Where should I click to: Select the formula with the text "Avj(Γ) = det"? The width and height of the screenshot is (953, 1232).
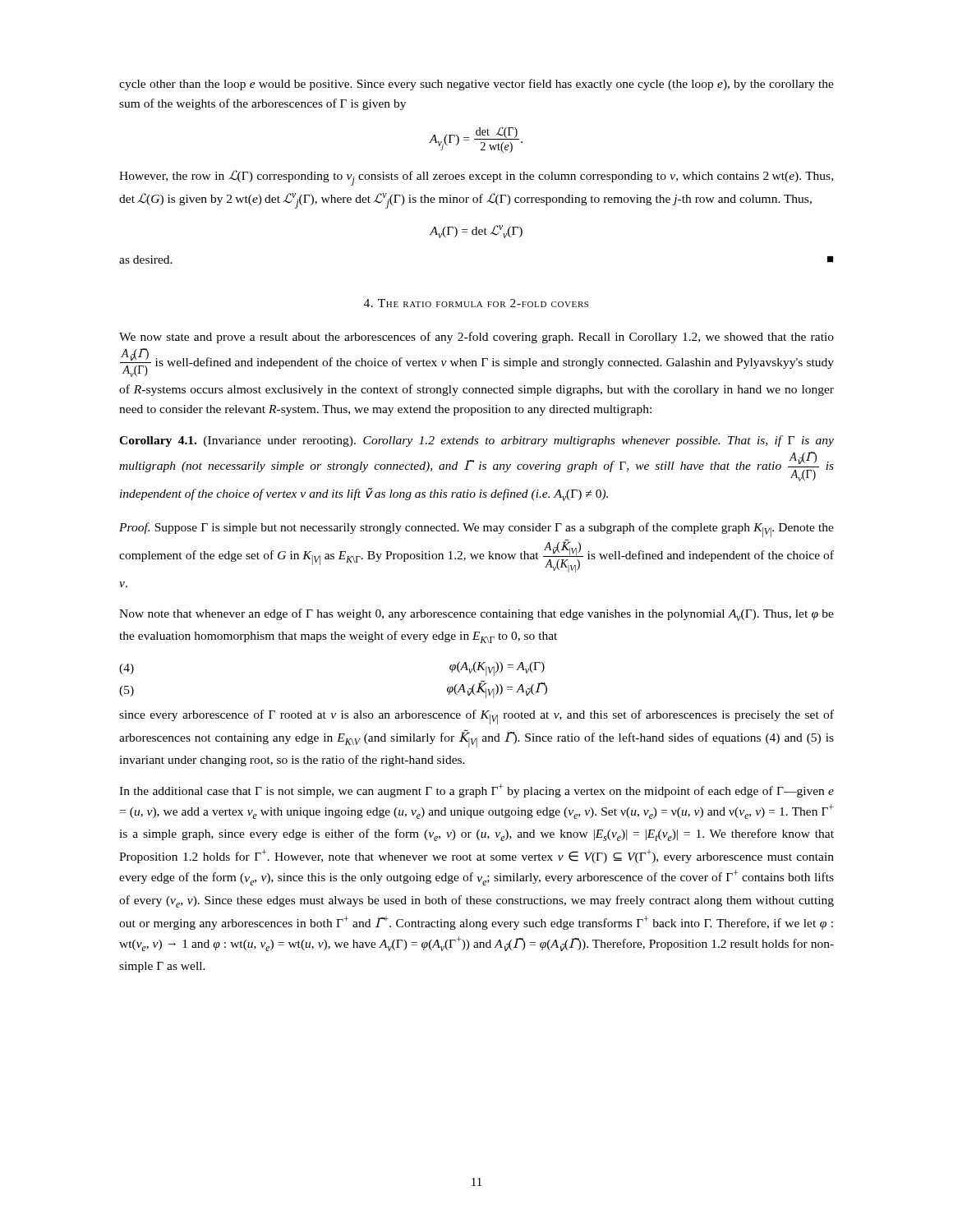[476, 140]
